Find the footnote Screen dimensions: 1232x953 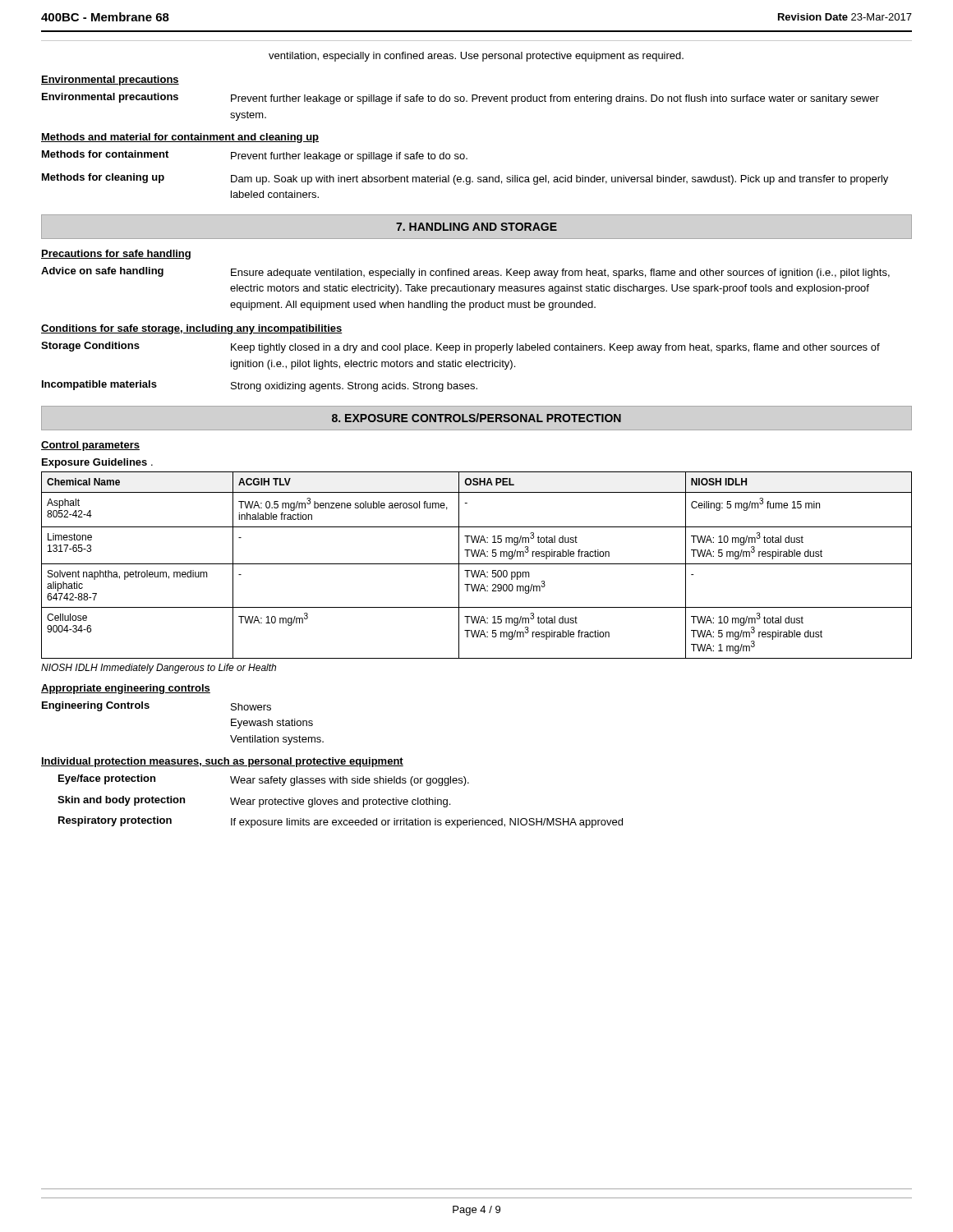pos(476,667)
